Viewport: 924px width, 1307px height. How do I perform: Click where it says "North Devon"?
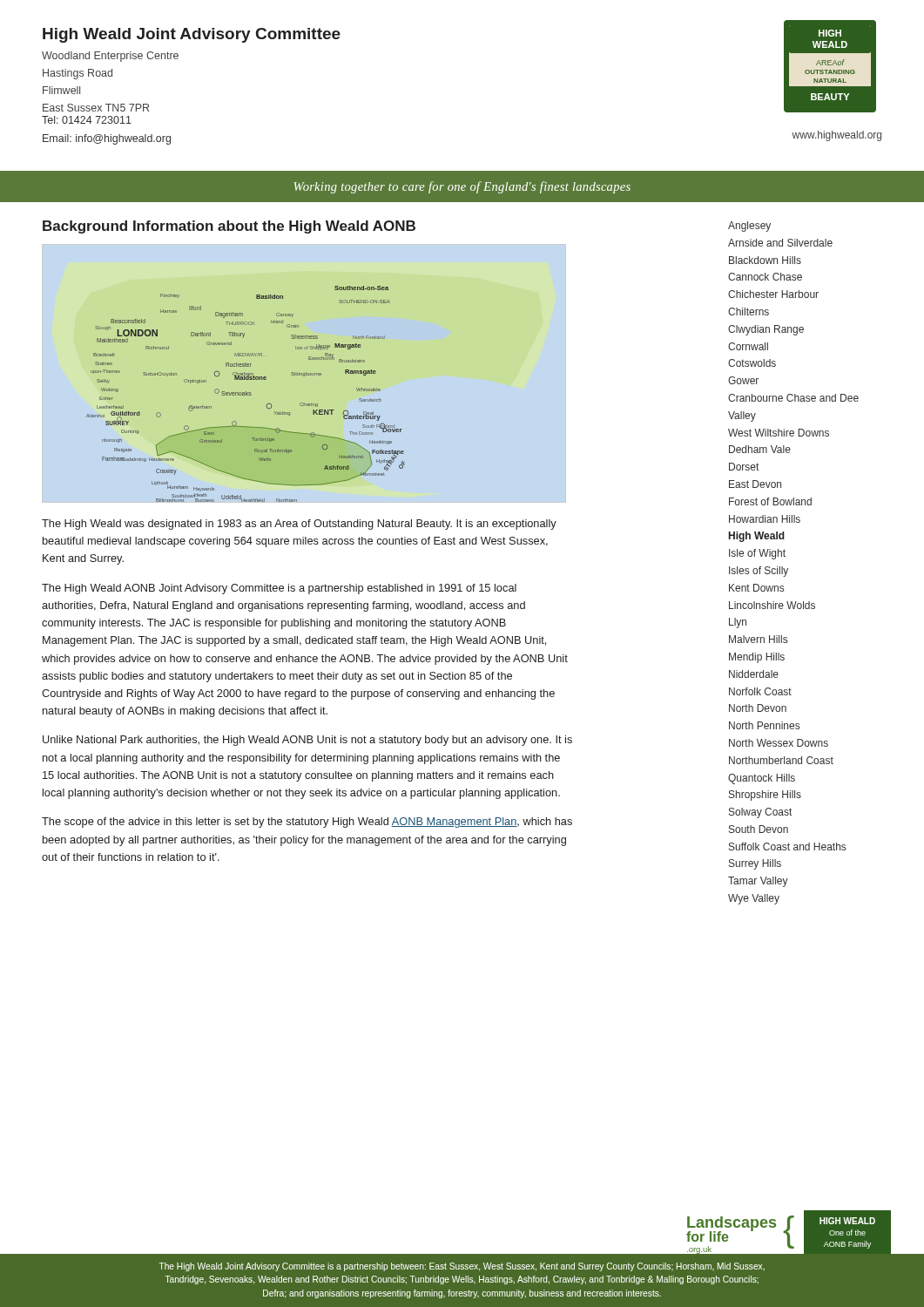[x=757, y=709]
